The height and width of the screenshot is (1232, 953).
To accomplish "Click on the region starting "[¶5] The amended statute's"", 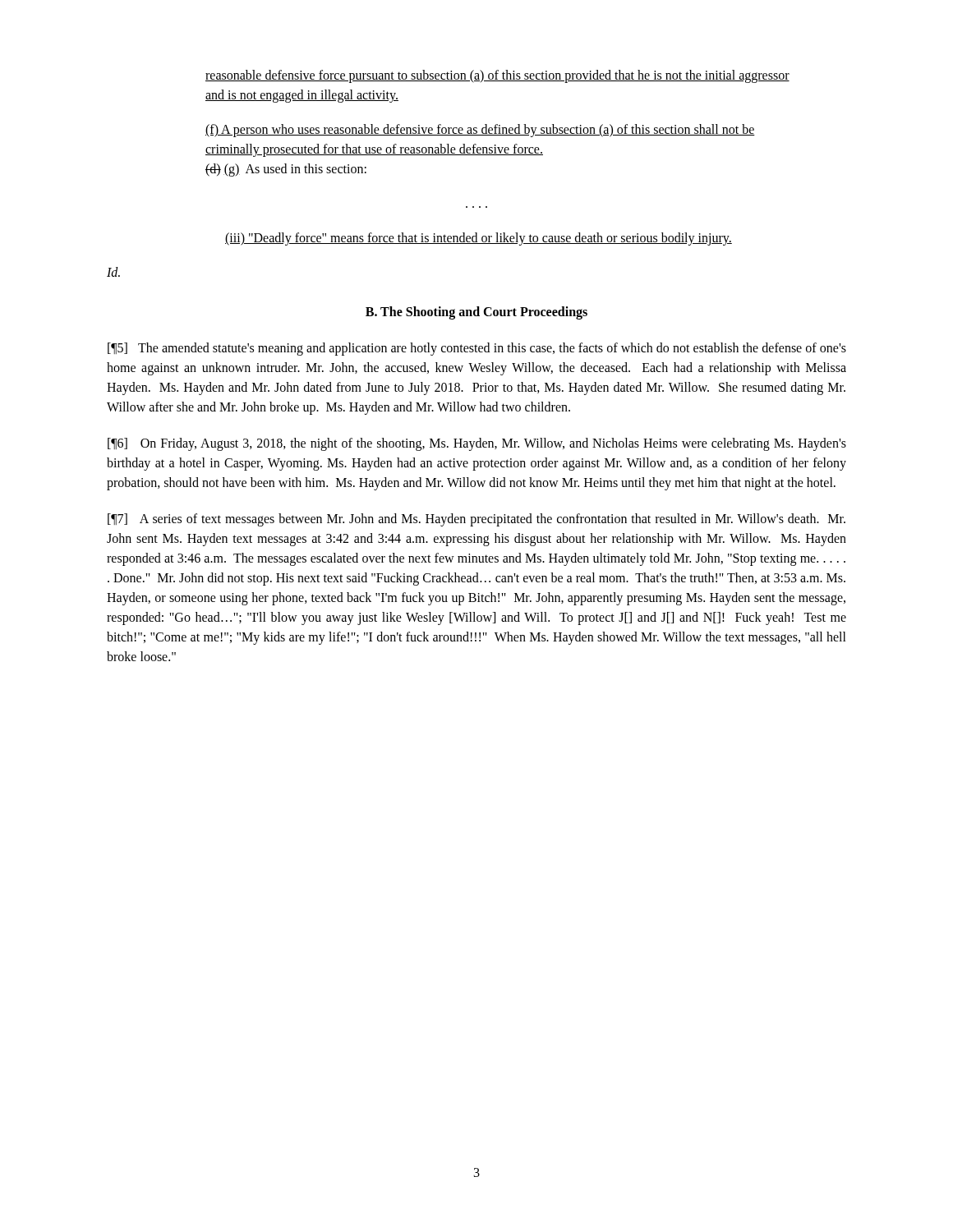I will click(476, 377).
